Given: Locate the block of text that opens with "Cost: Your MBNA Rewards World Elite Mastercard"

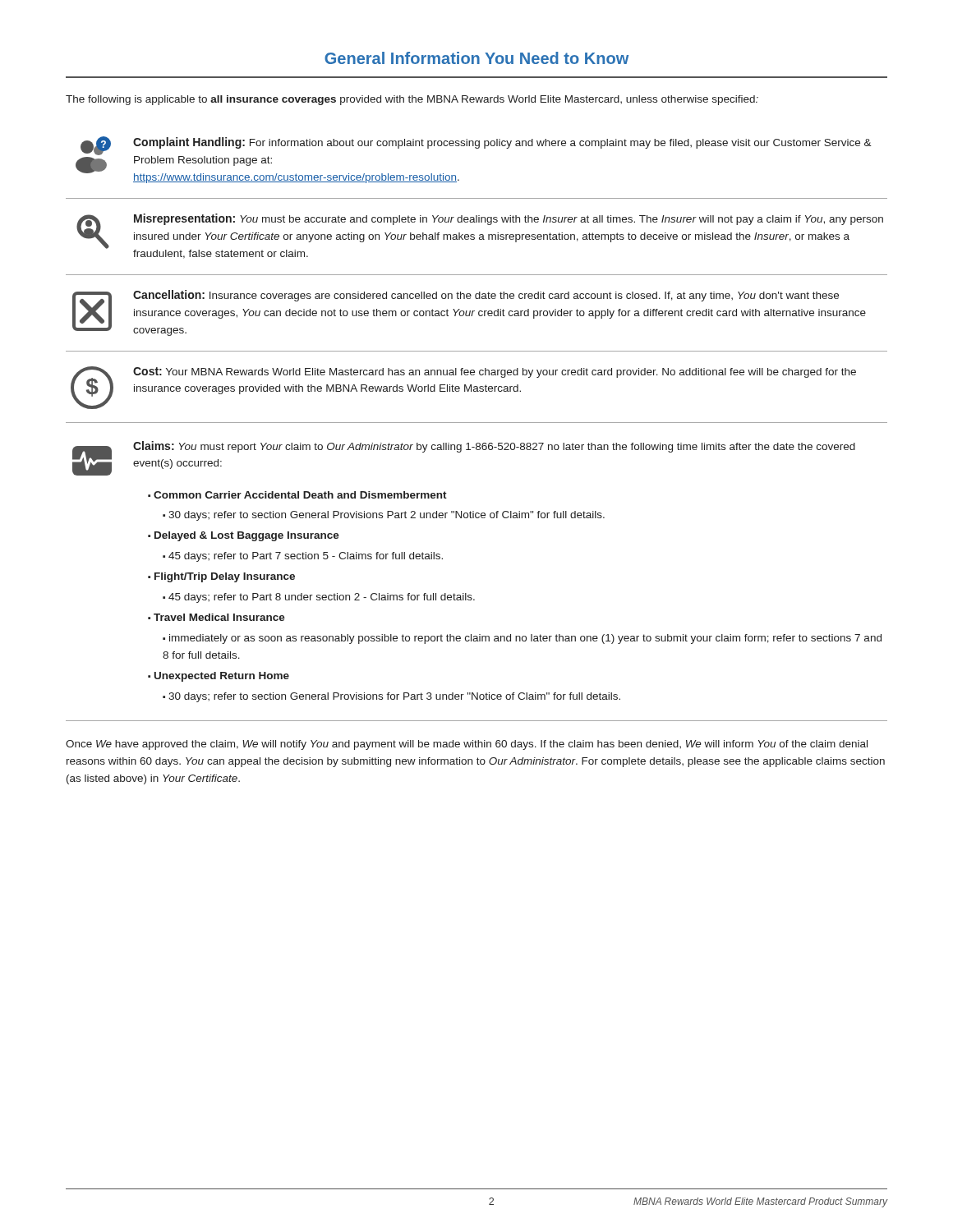Looking at the screenshot, I should pos(495,379).
